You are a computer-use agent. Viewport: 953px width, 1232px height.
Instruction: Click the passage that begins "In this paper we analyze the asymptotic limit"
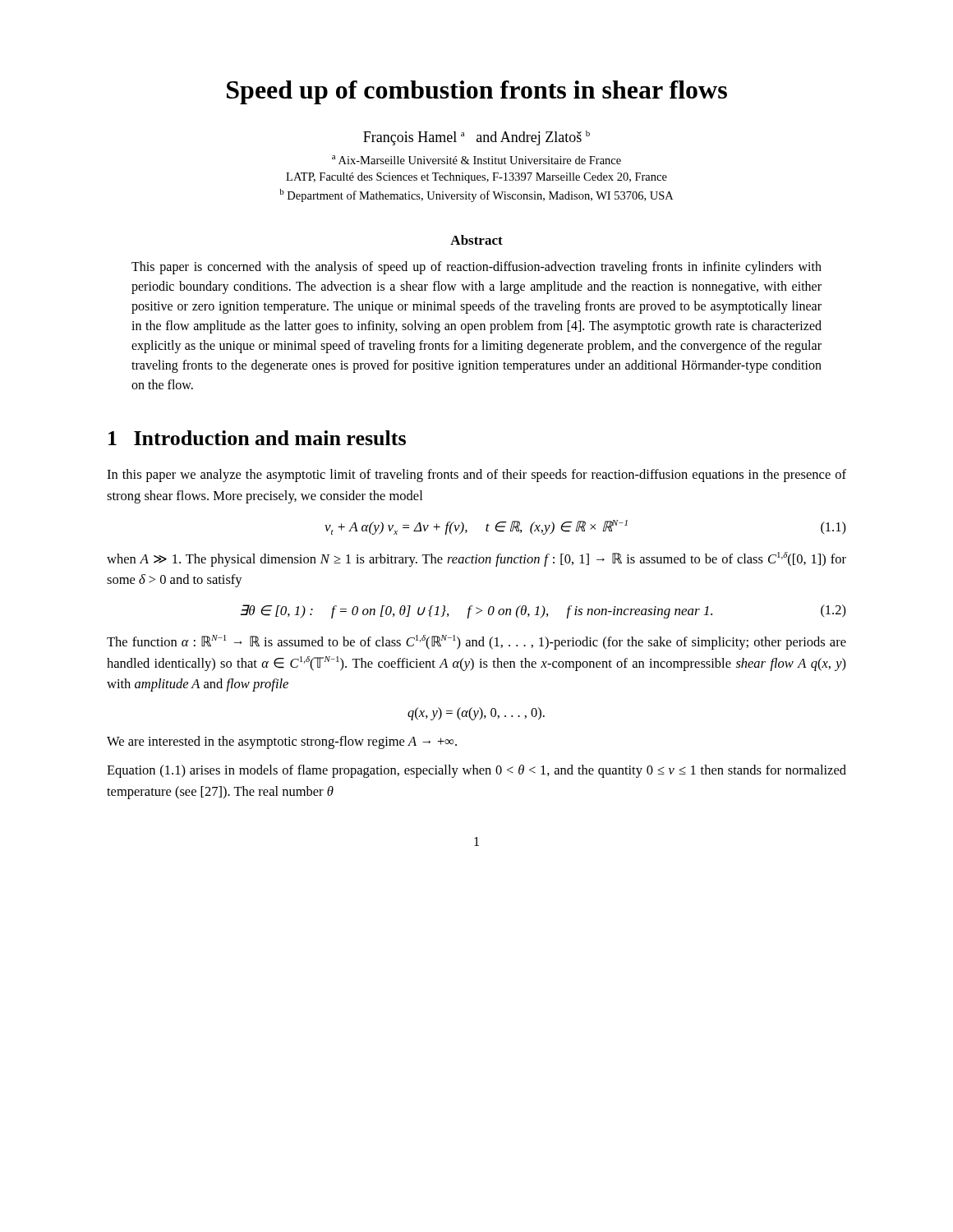coord(476,485)
